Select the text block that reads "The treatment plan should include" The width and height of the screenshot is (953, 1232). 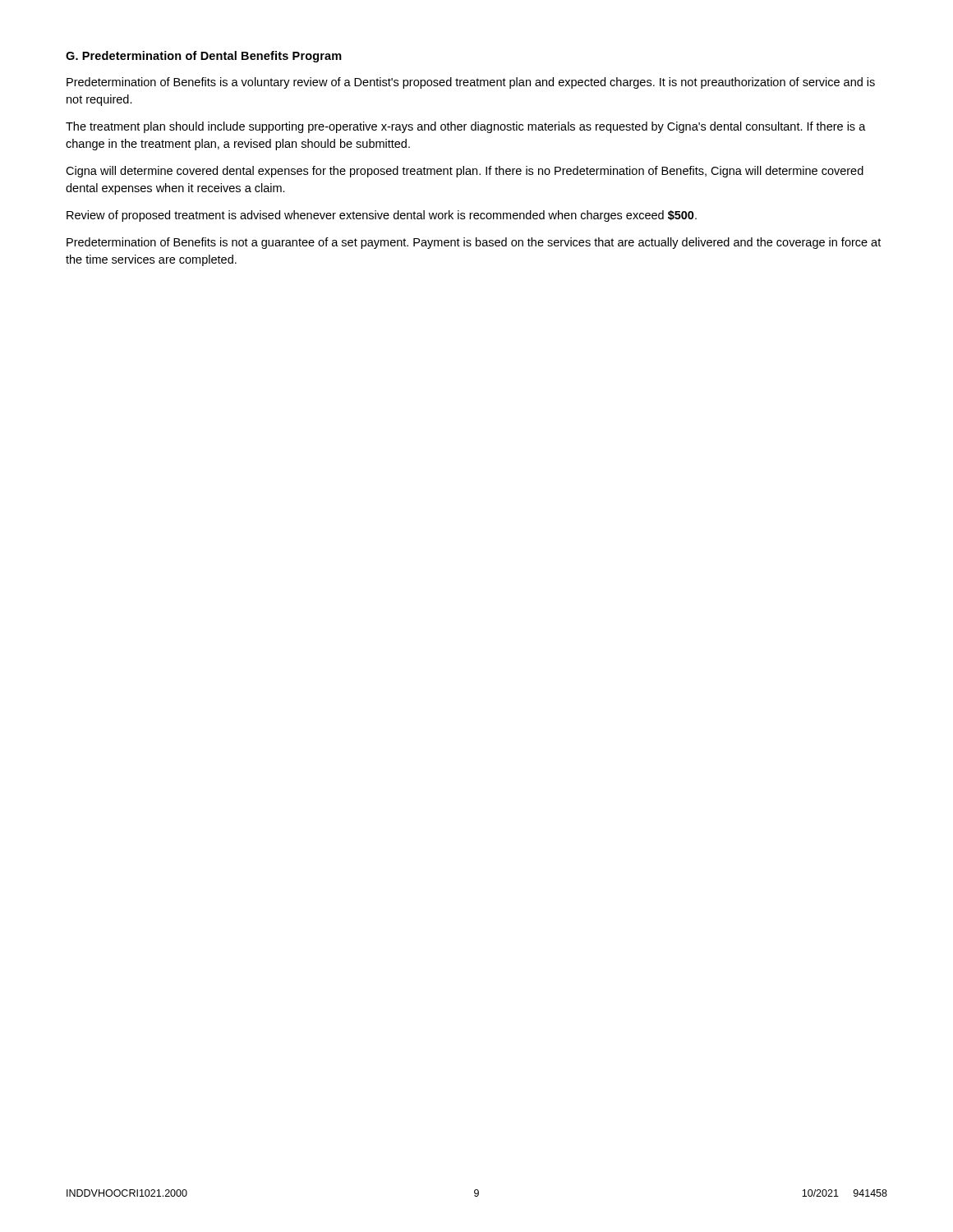465,135
